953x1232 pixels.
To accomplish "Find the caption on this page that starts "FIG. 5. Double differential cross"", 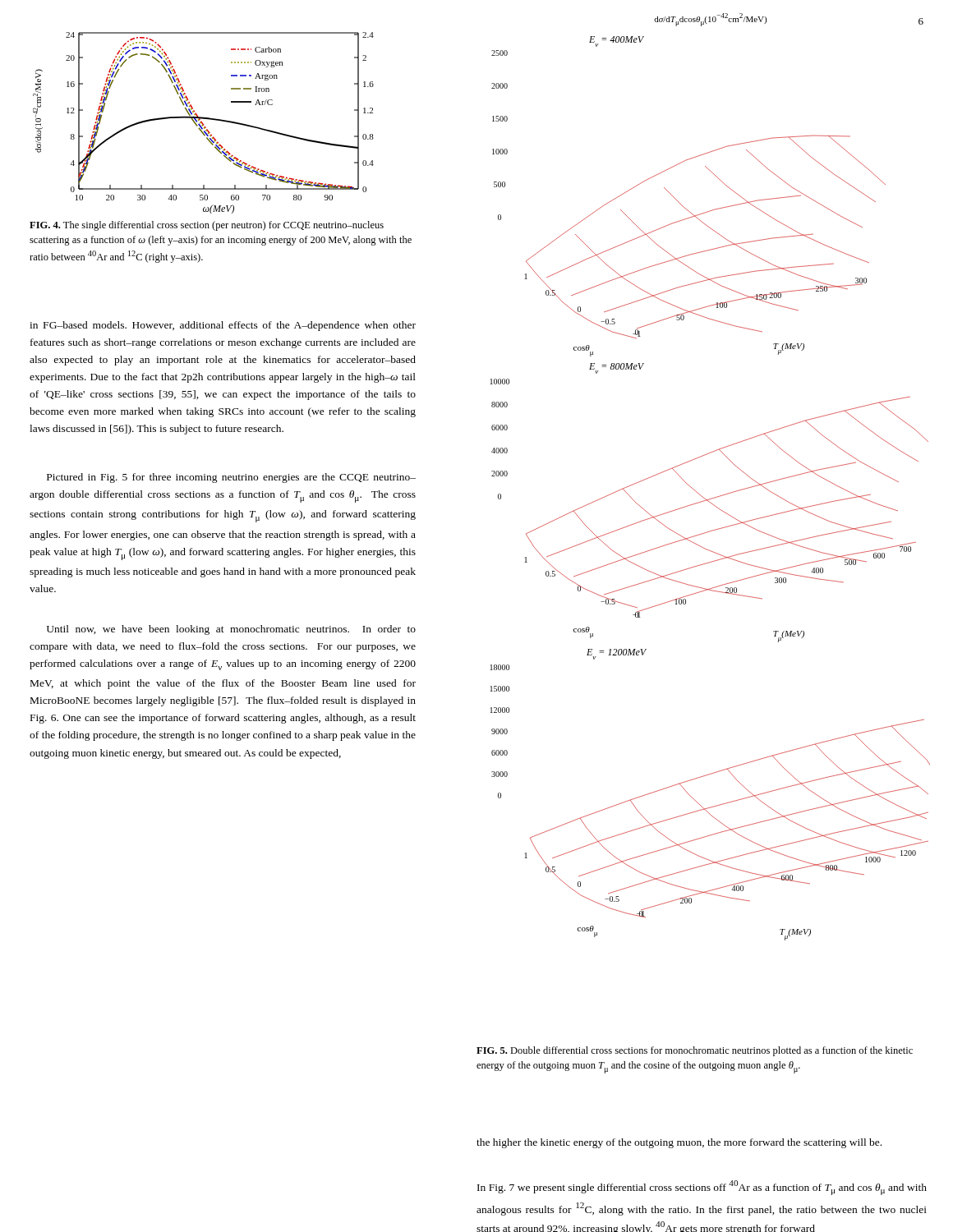I will coord(695,1059).
